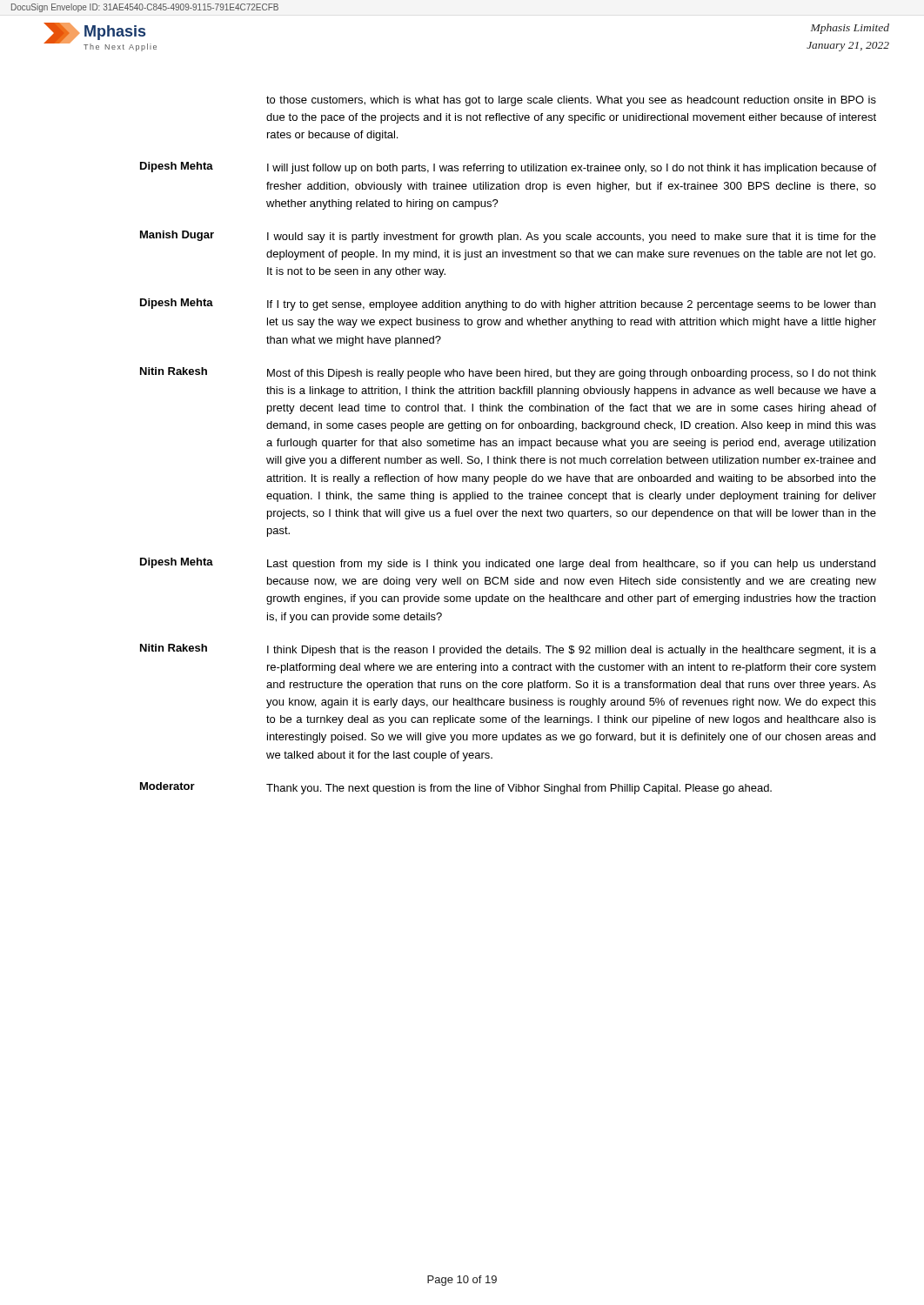Select the logo
Screen dimensions: 1305x924
click(x=96, y=38)
